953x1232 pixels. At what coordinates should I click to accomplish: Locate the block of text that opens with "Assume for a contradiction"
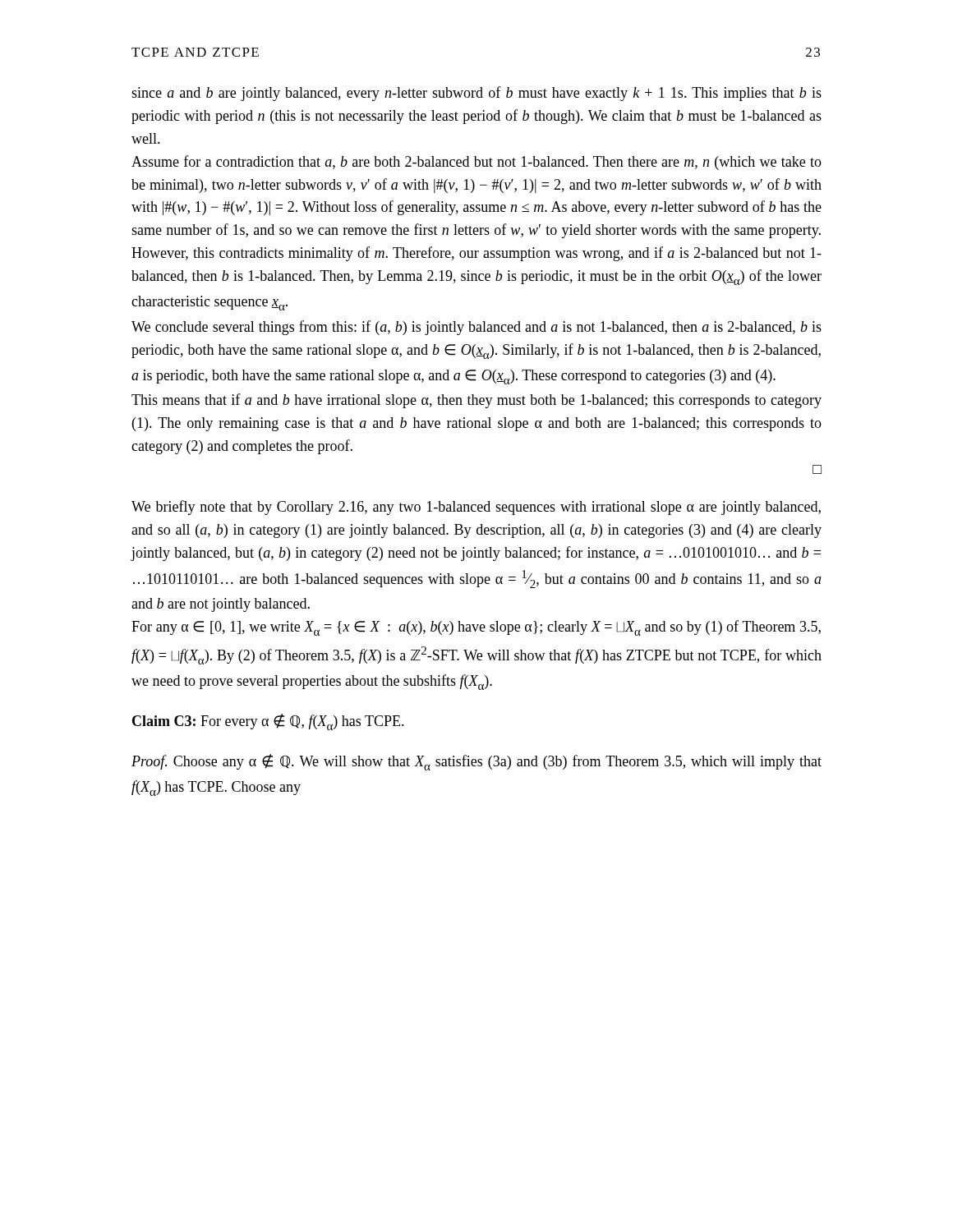476,233
